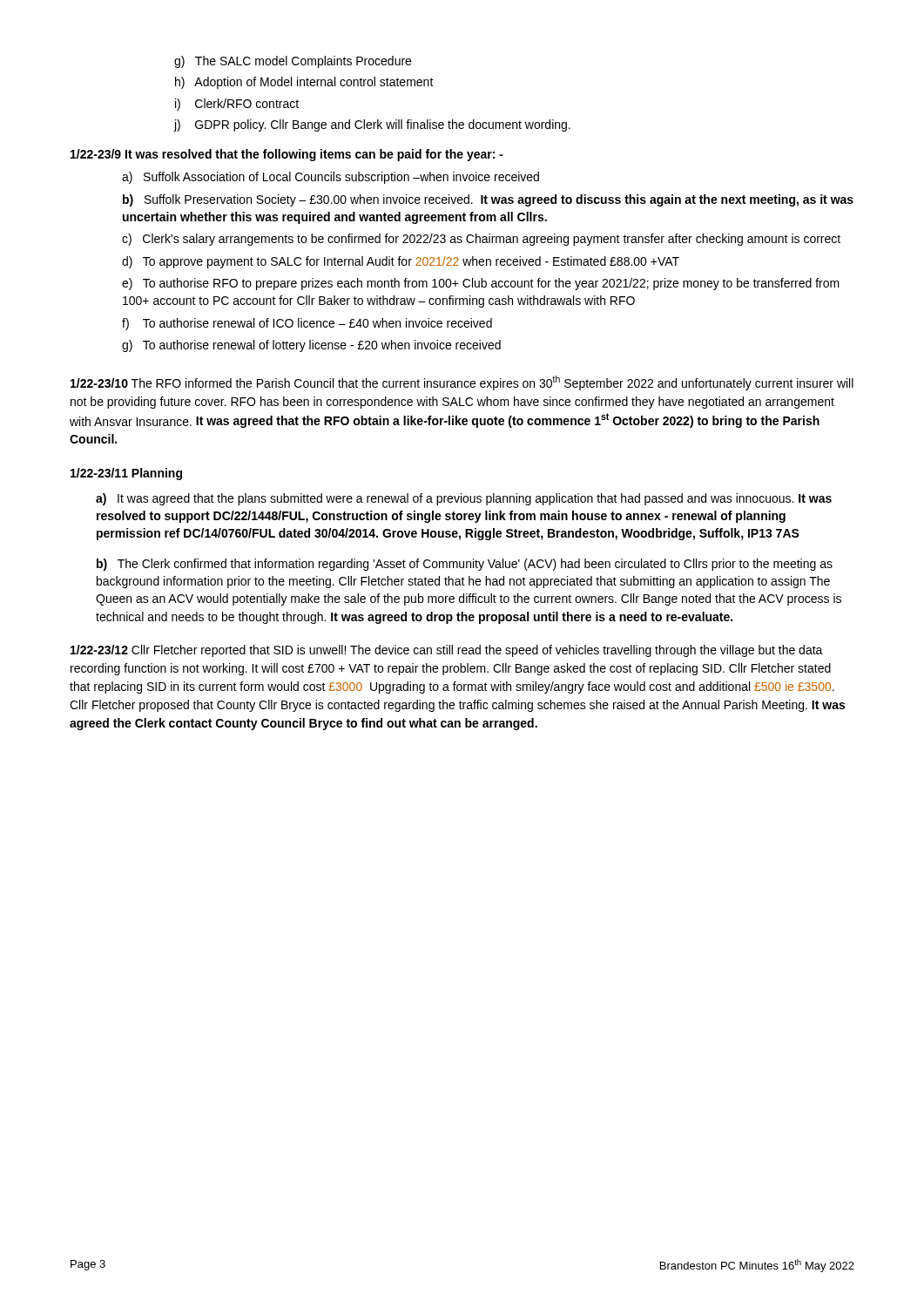Point to the block beginning "h) Adoption of"
This screenshot has width=924, height=1307.
point(304,82)
